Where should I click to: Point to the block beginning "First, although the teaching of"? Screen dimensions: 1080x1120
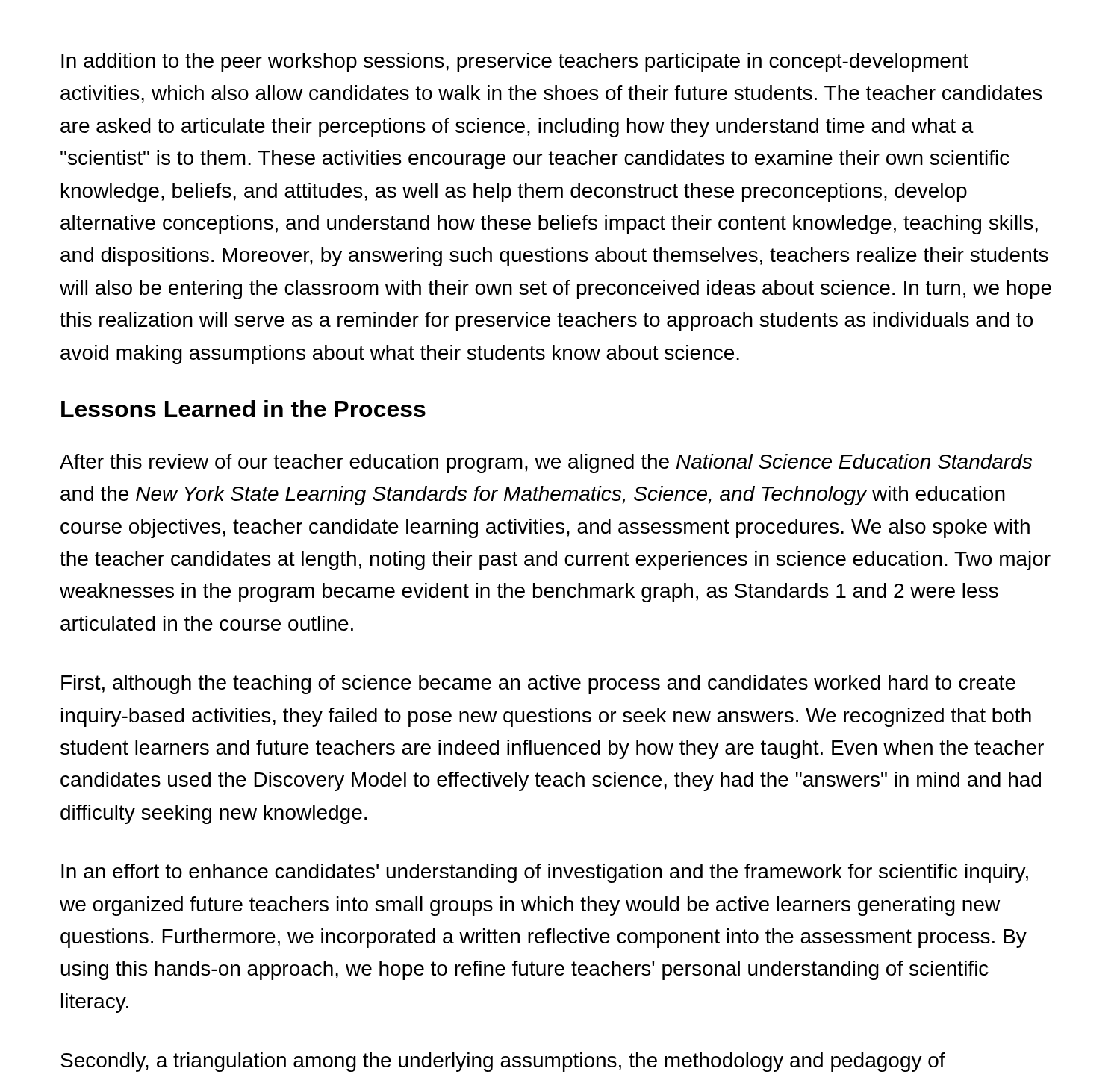coord(552,748)
